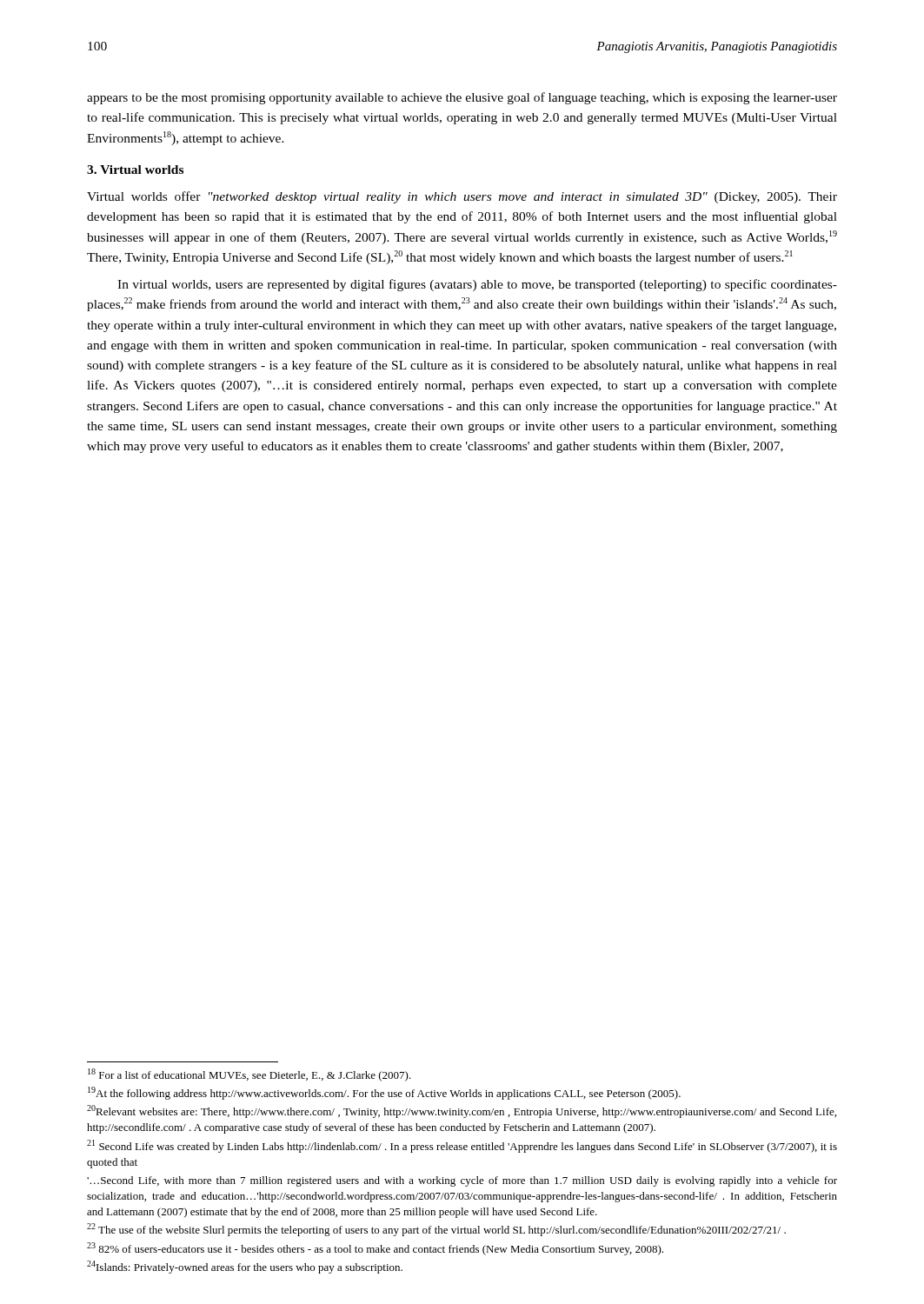
Task: Point to the block beginning "22 The use of"
Action: tap(462, 1231)
